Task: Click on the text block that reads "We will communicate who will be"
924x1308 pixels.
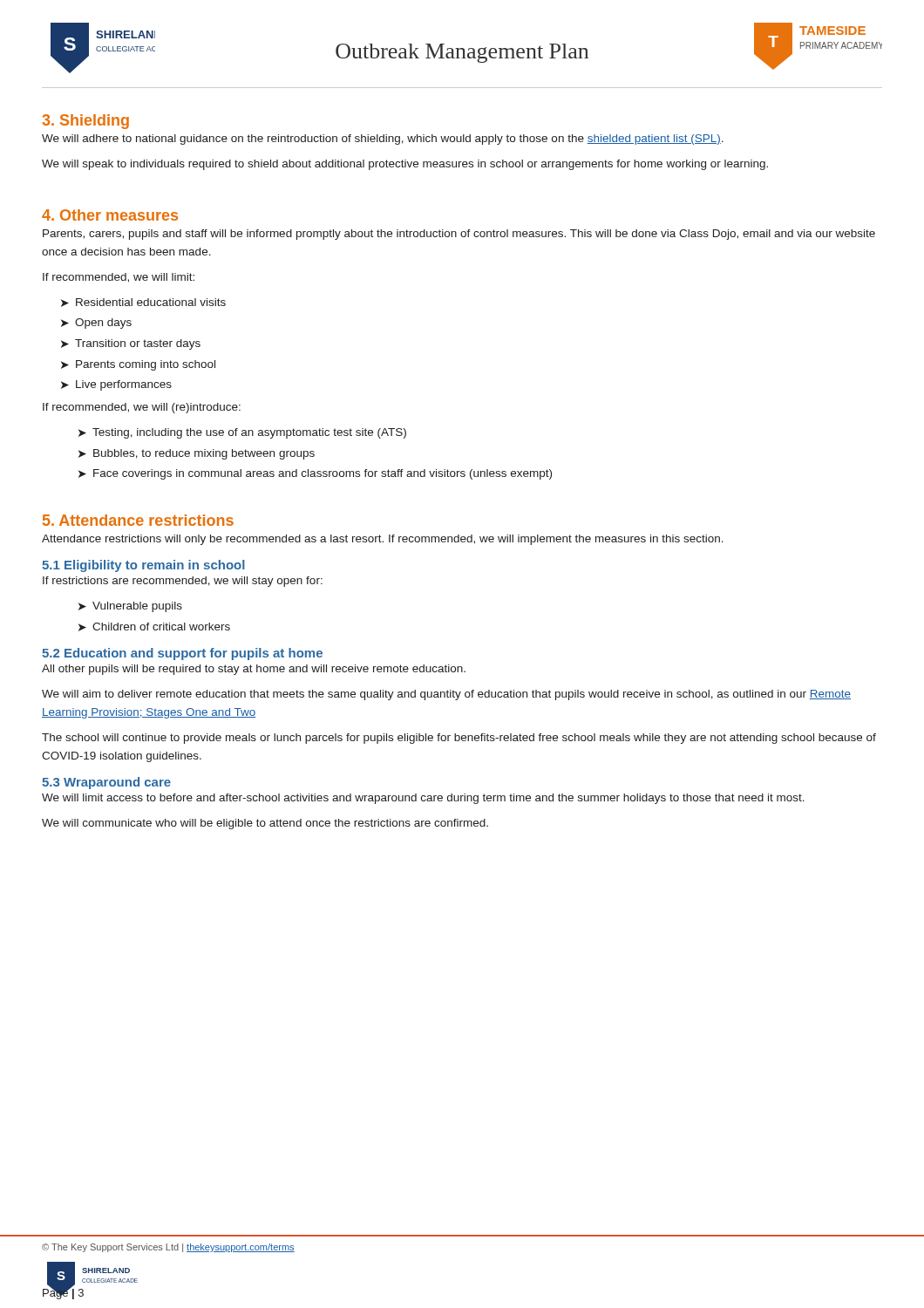Action: [x=265, y=823]
